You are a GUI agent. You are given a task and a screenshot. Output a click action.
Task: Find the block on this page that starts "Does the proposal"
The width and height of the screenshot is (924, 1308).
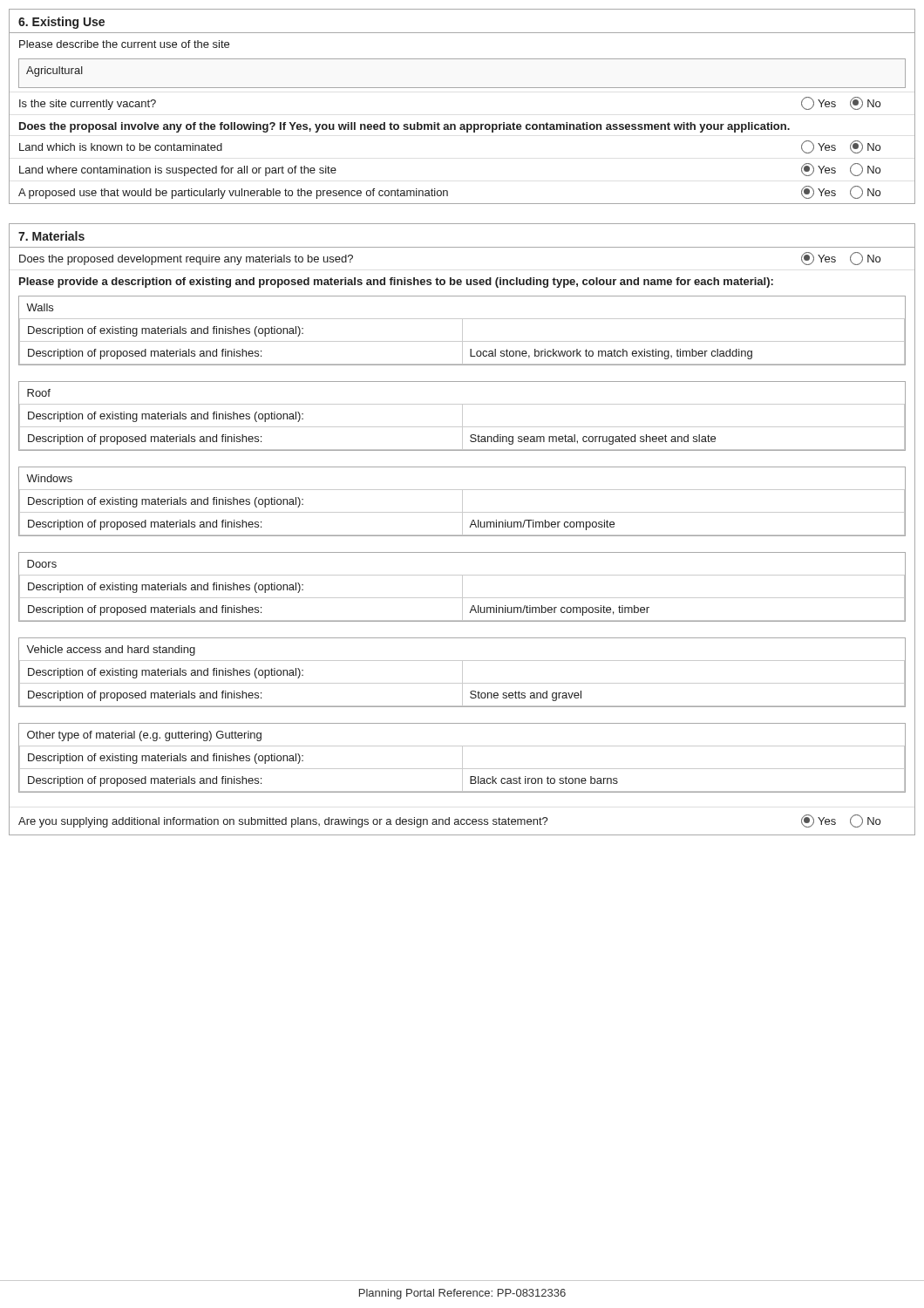tap(404, 126)
